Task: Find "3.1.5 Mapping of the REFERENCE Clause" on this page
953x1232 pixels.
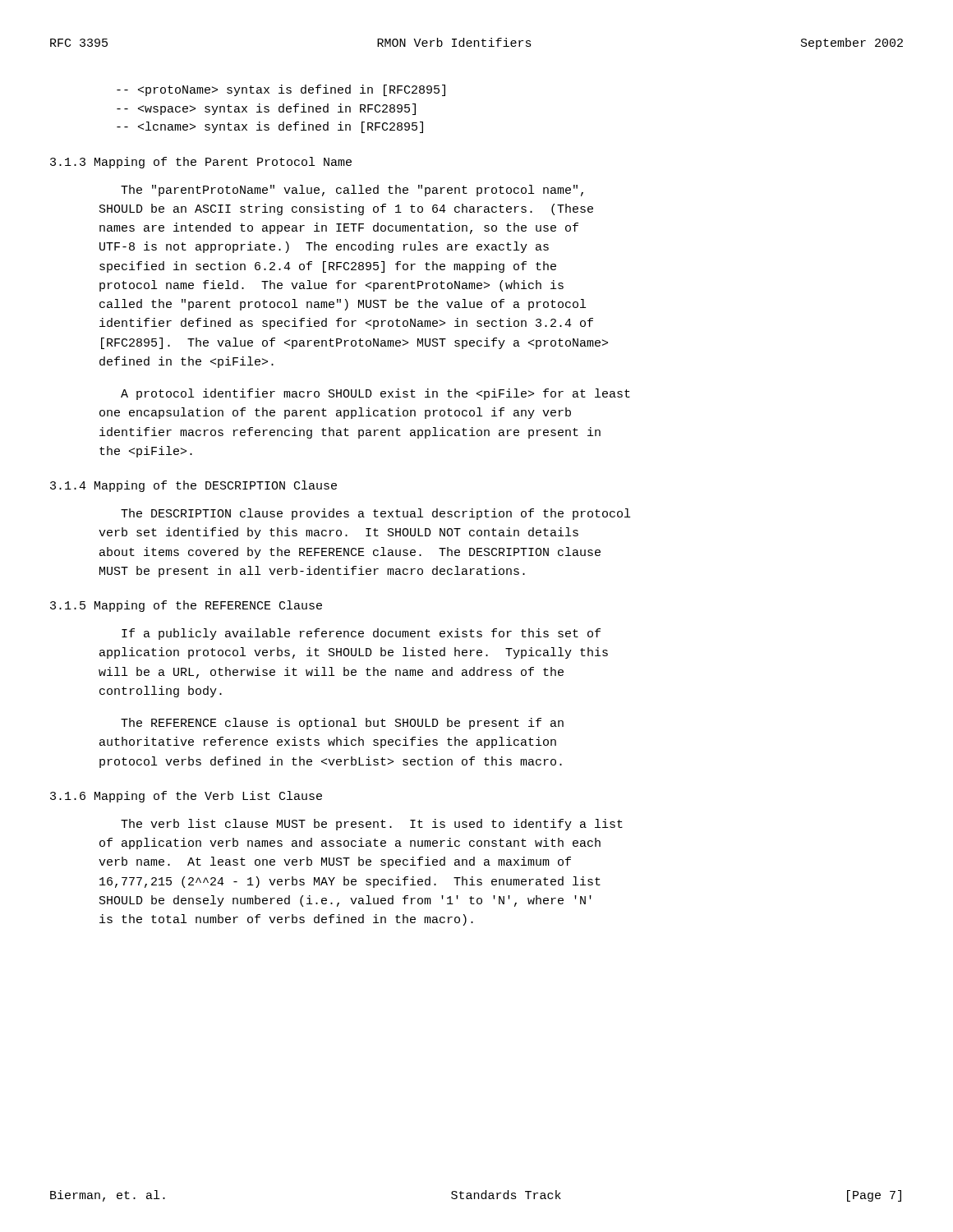Action: tap(186, 607)
